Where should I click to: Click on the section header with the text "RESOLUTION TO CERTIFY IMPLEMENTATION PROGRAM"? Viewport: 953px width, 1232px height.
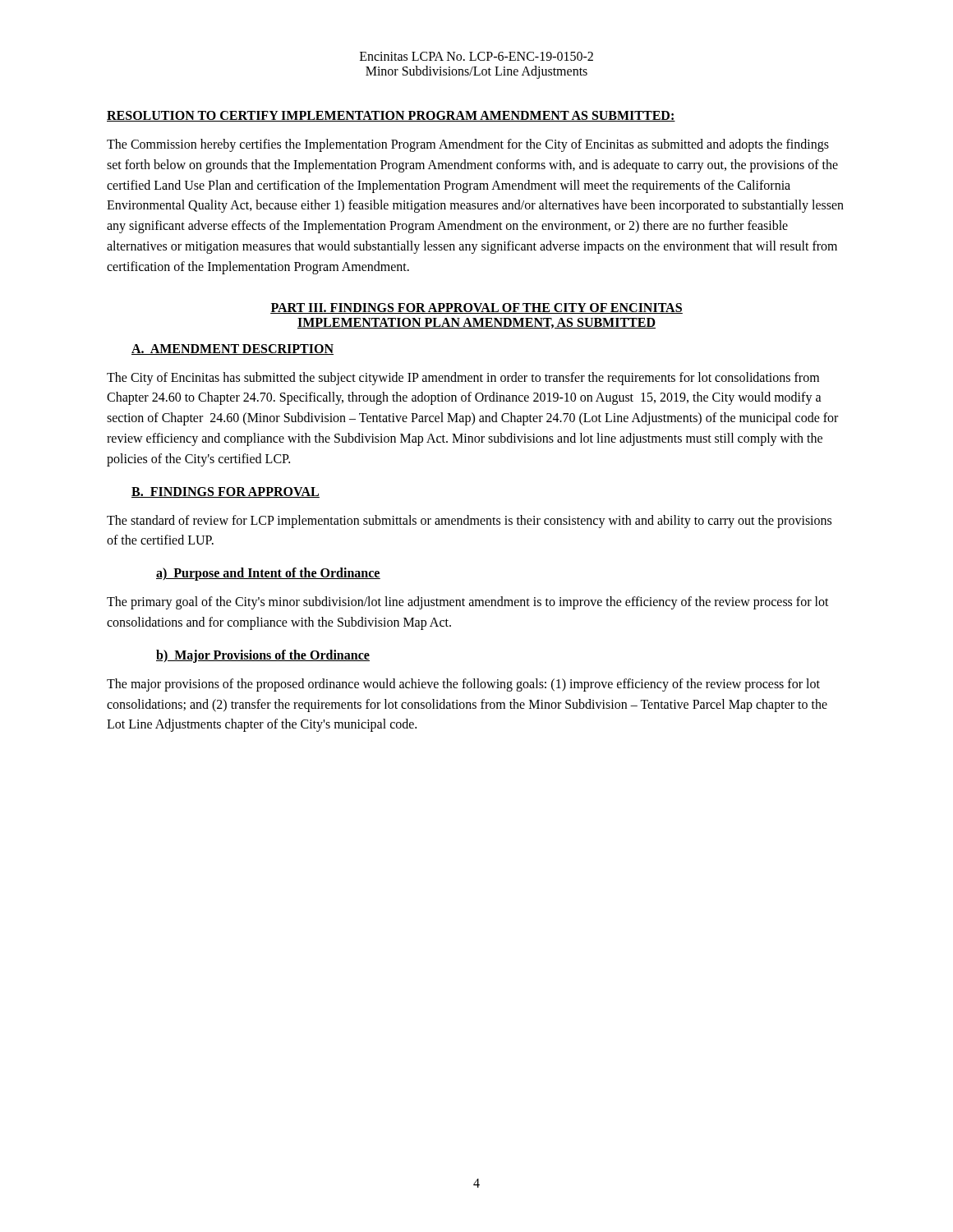391,115
